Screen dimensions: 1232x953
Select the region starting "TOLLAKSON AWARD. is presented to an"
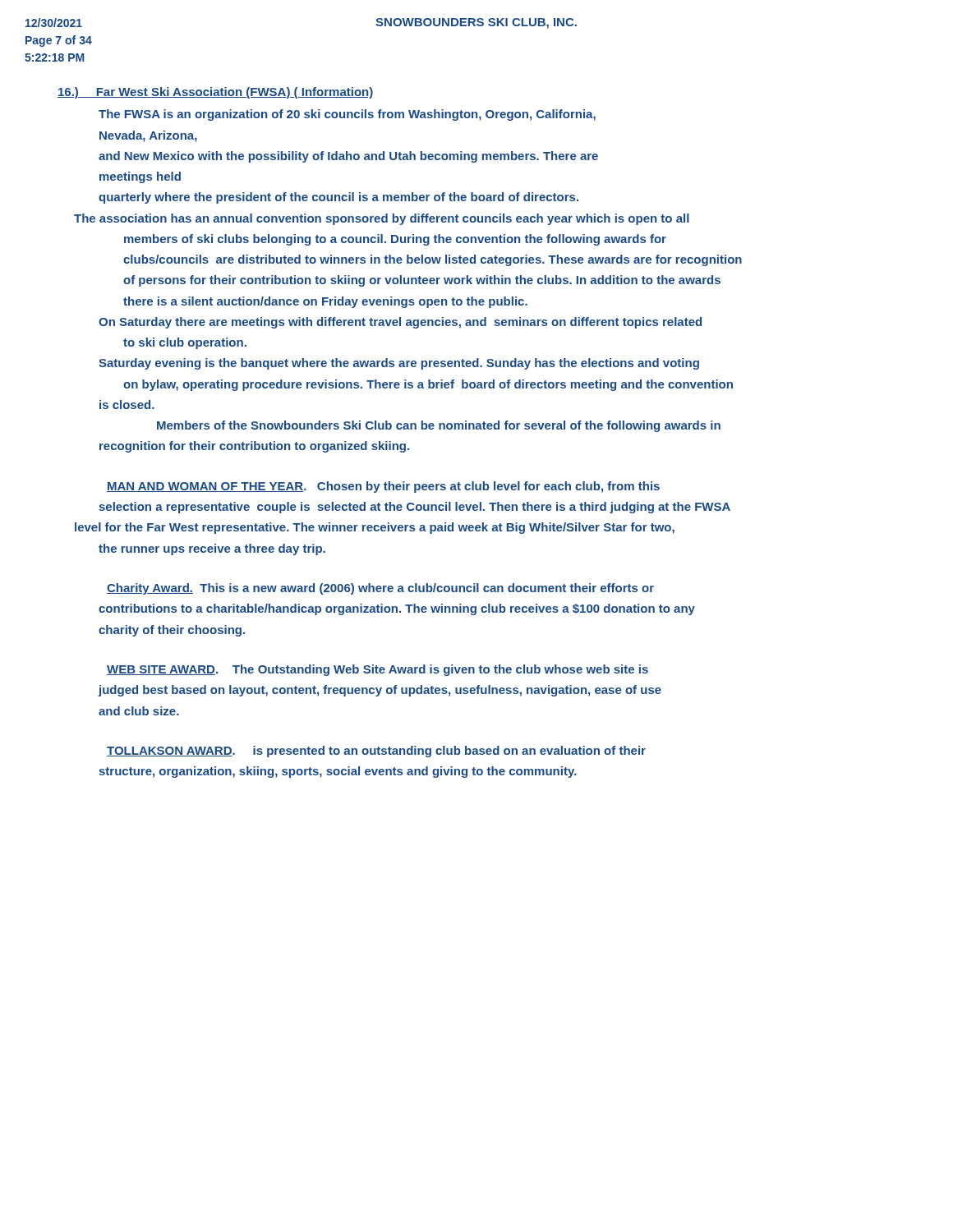pos(513,761)
